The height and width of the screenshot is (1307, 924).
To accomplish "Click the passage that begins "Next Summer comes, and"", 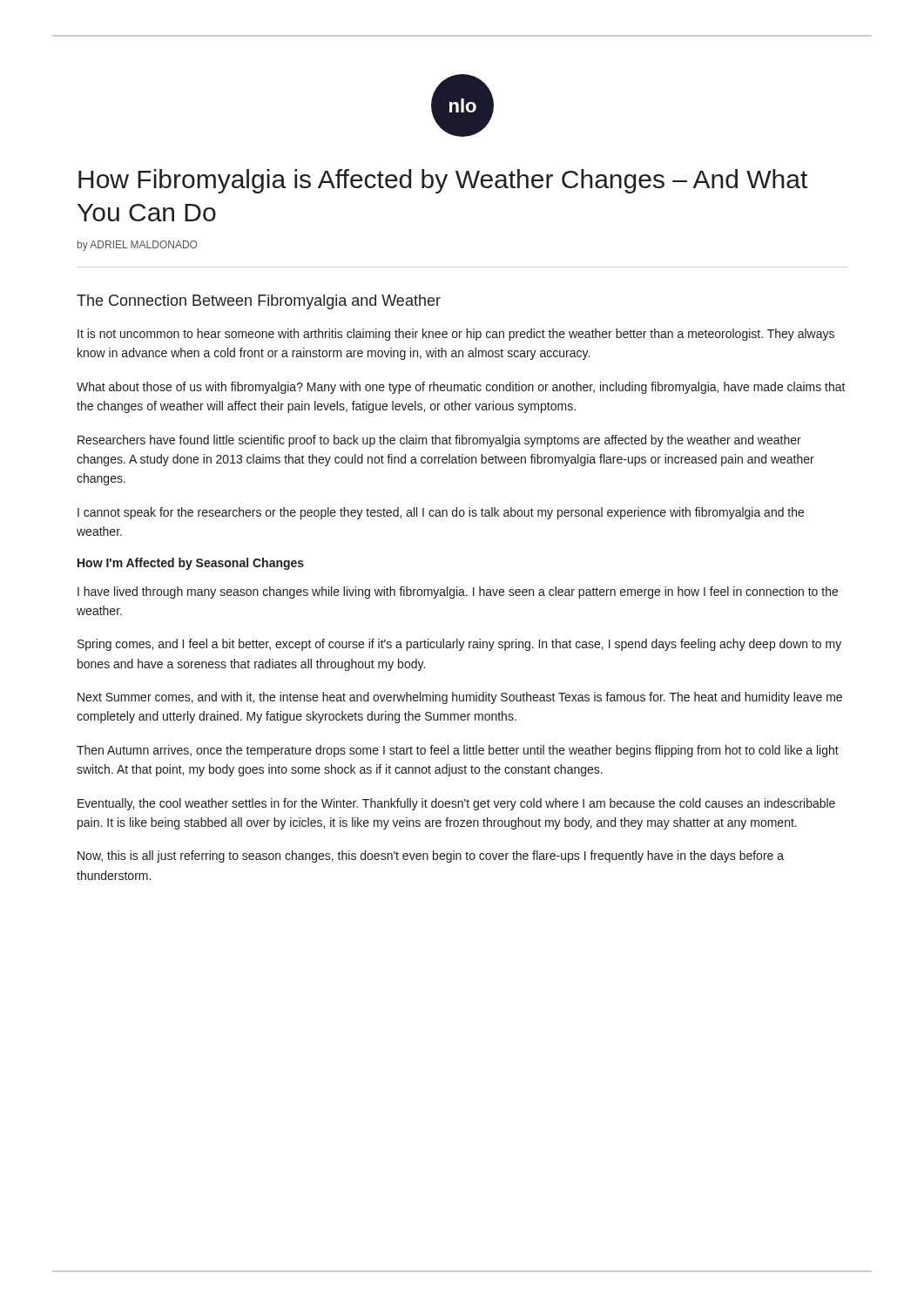I will (460, 707).
